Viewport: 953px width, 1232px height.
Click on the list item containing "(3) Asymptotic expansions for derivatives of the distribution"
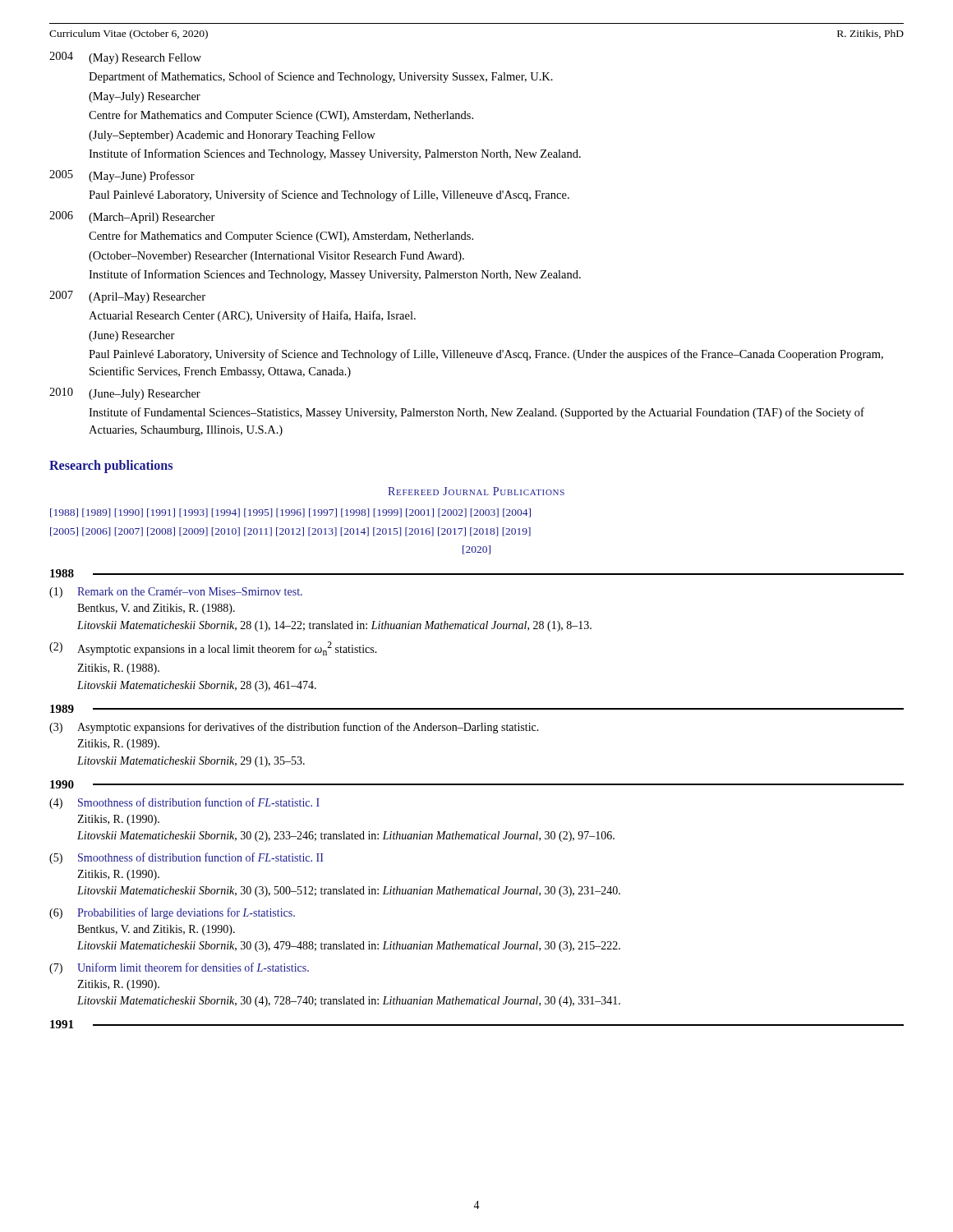pos(294,728)
